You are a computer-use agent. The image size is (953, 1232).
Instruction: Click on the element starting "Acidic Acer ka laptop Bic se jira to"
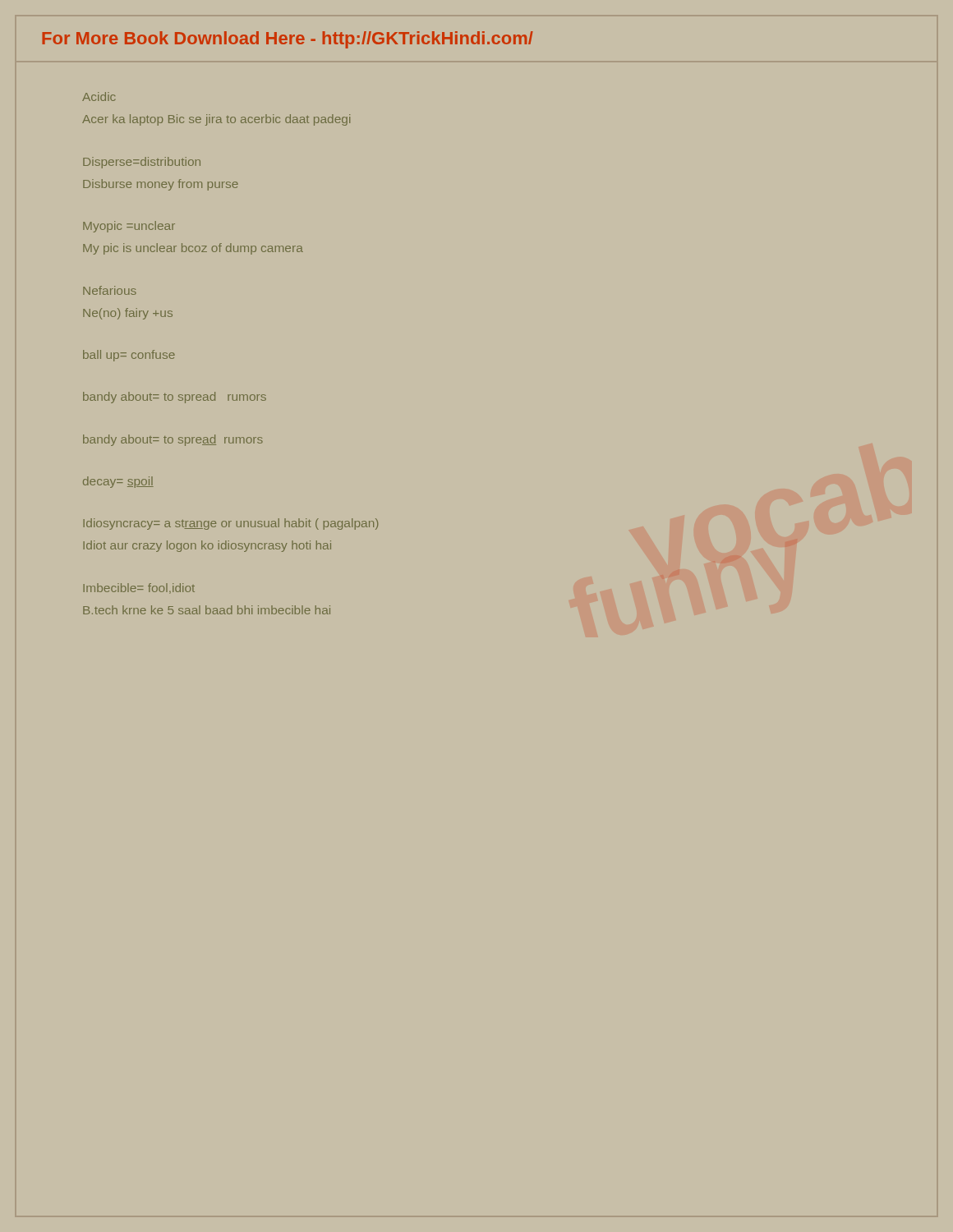coord(99,97)
